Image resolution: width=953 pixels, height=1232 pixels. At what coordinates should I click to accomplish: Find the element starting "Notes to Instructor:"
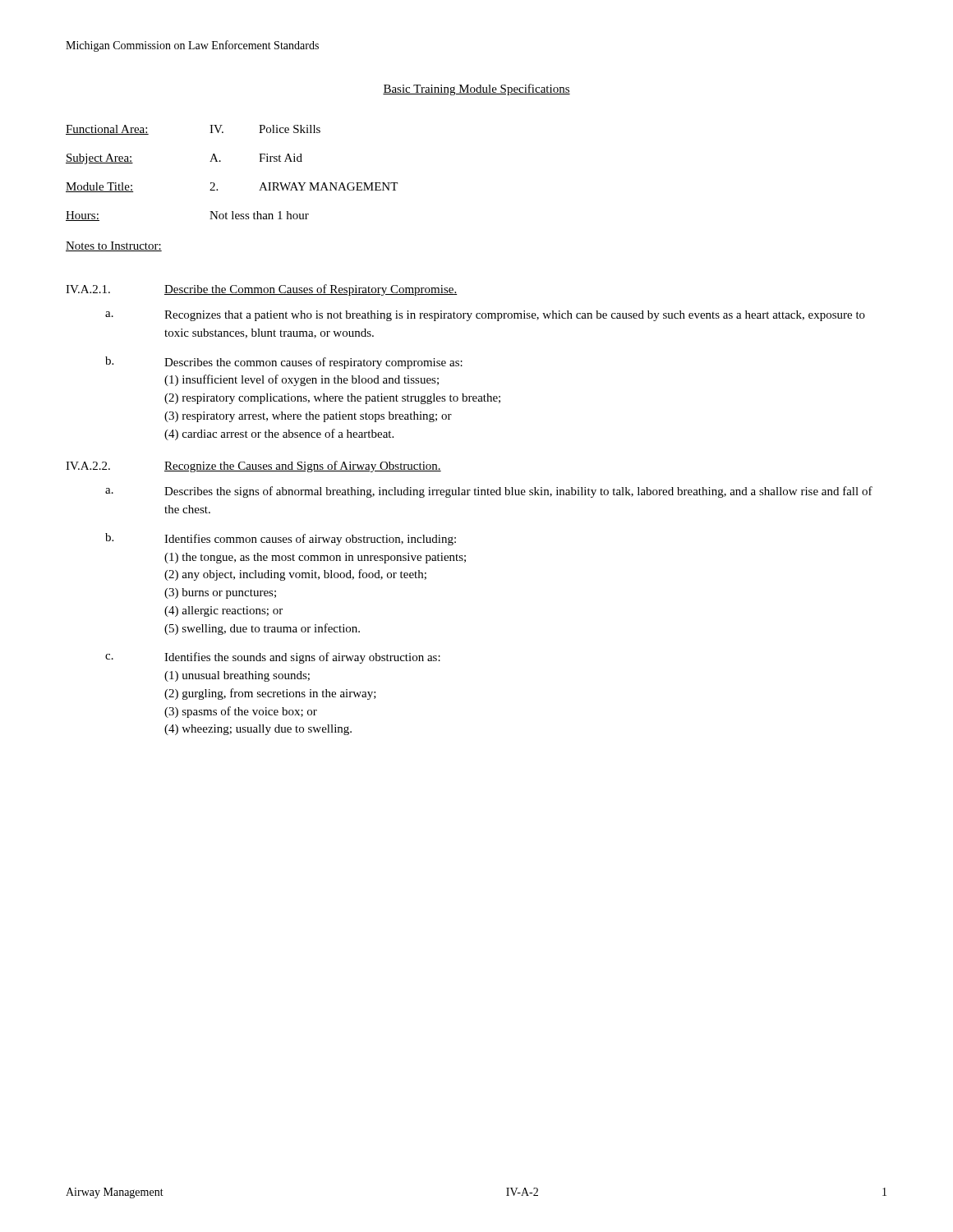(x=114, y=246)
